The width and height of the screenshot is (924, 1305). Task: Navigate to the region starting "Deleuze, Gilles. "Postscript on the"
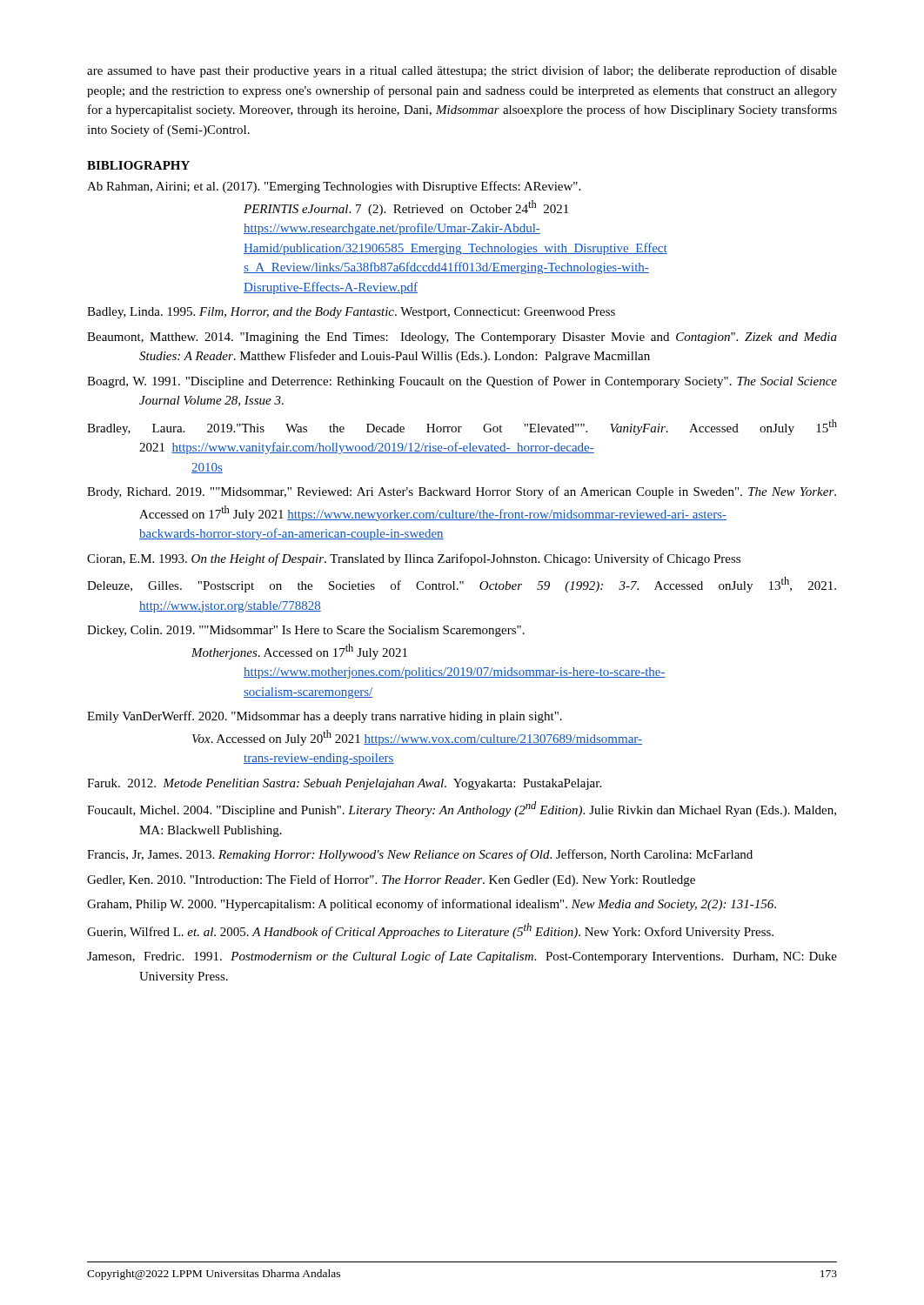pos(462,594)
